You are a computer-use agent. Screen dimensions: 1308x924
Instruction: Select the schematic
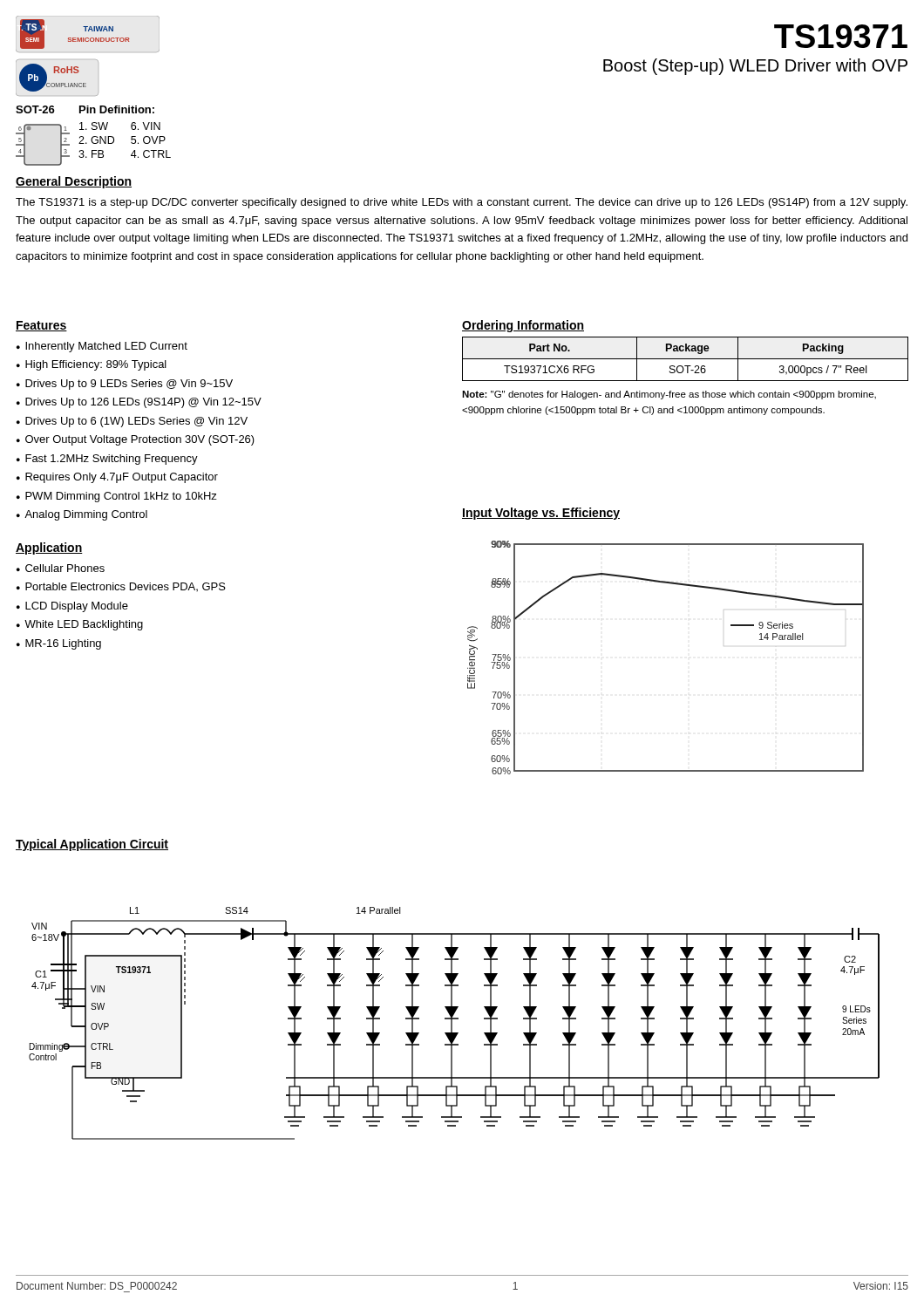pyautogui.click(x=462, y=1009)
